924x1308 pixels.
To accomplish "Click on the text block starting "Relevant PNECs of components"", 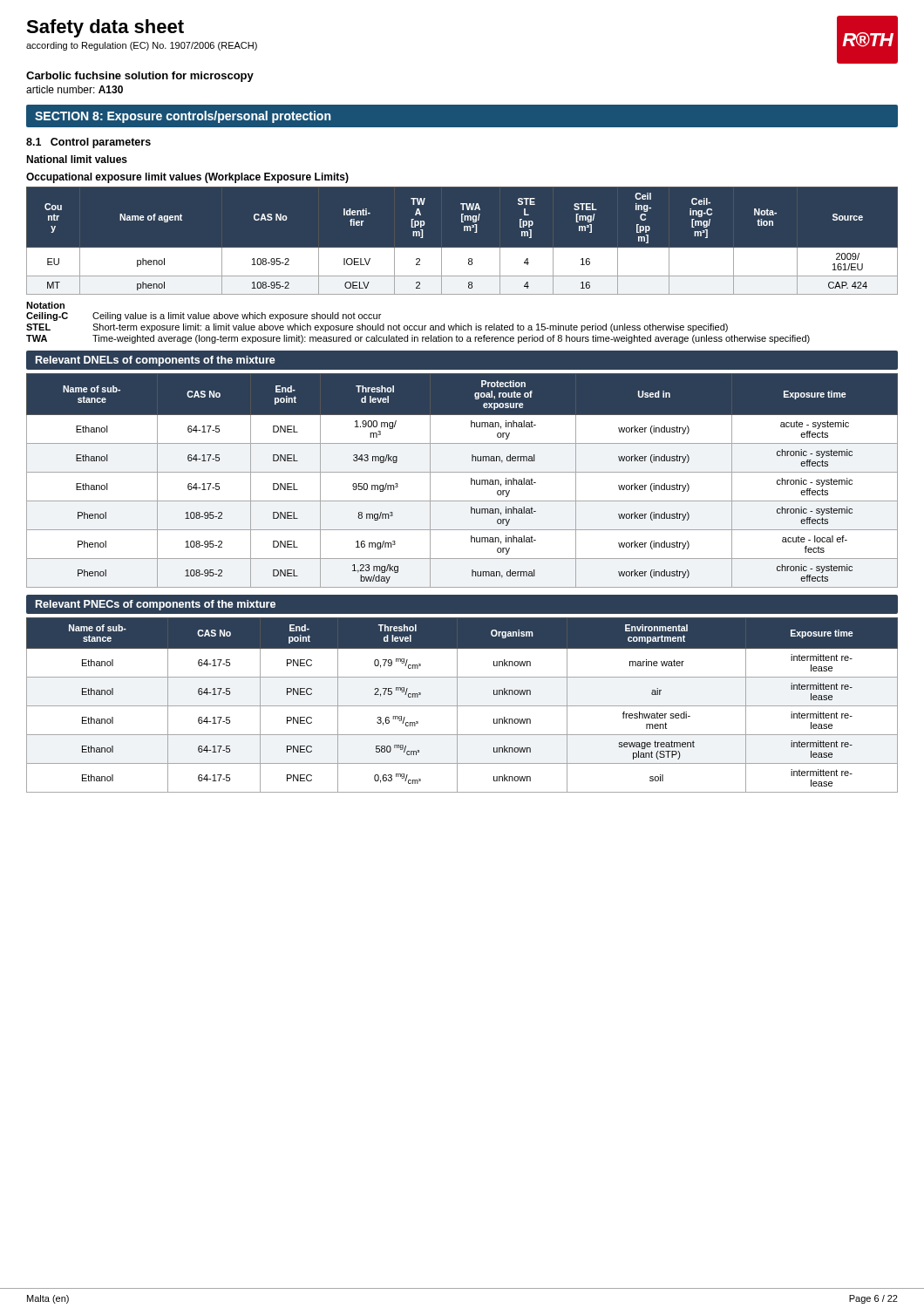I will pos(155,604).
